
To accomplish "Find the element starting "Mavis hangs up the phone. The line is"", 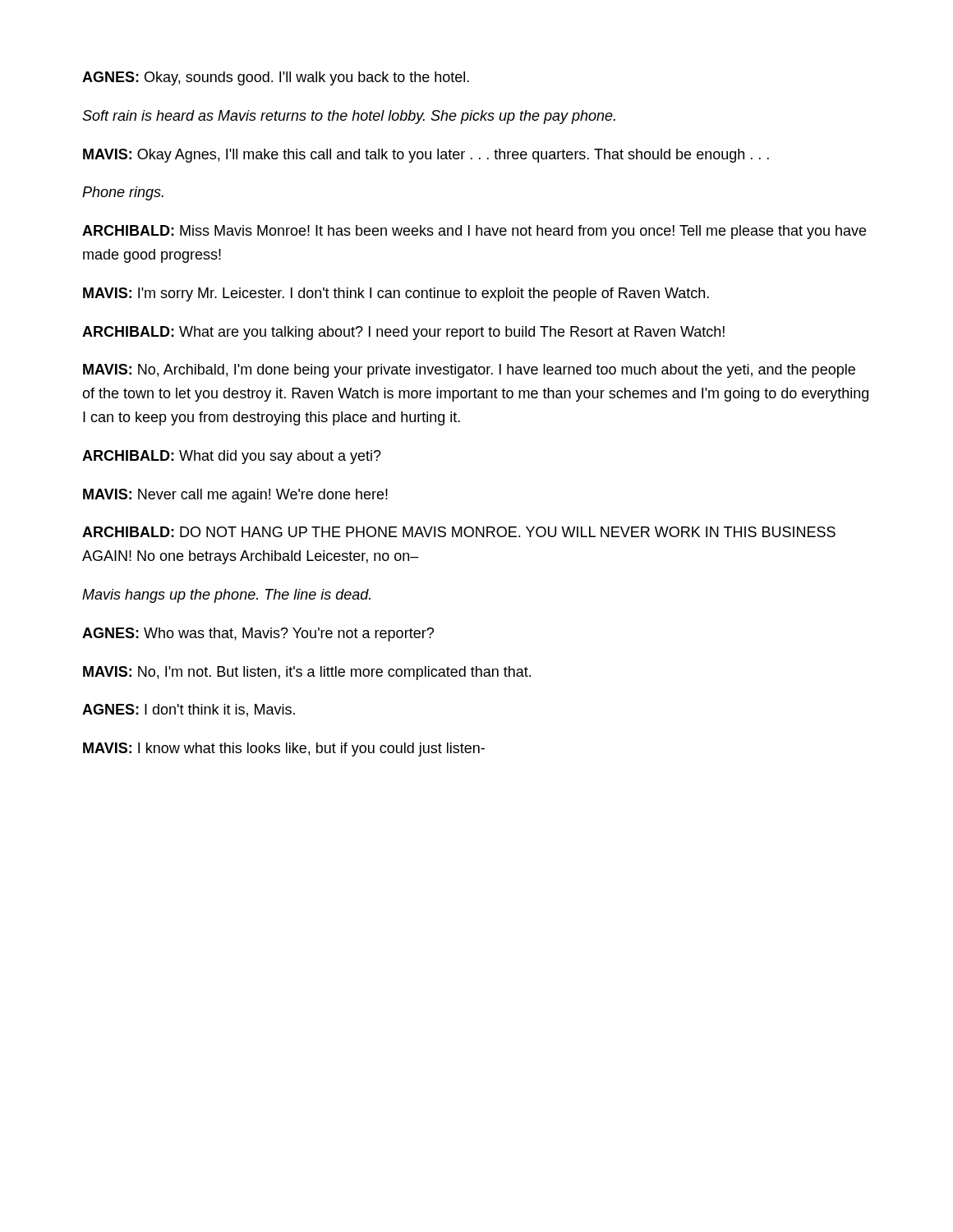I will tap(227, 595).
